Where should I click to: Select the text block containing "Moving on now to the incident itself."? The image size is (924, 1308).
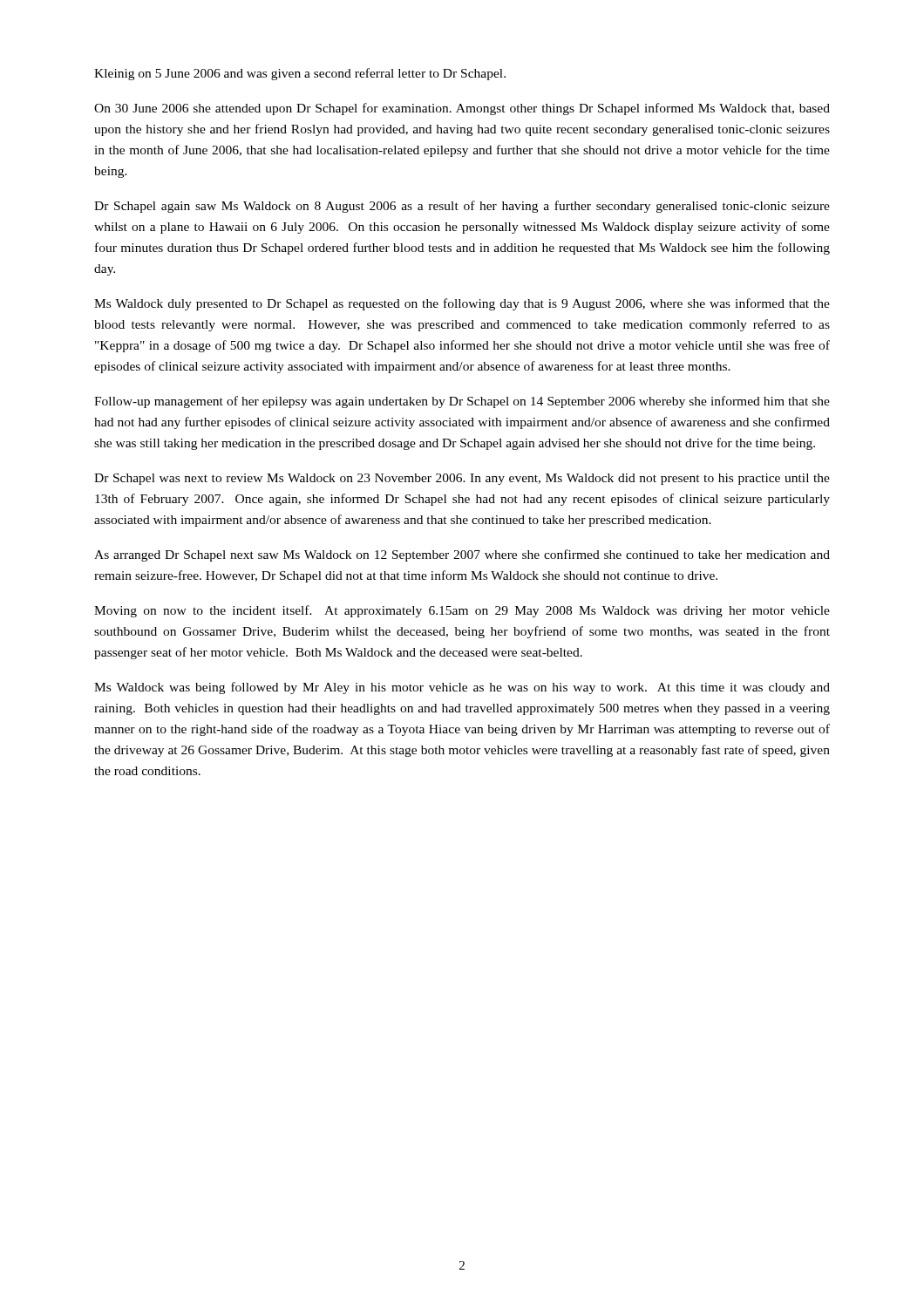(462, 631)
